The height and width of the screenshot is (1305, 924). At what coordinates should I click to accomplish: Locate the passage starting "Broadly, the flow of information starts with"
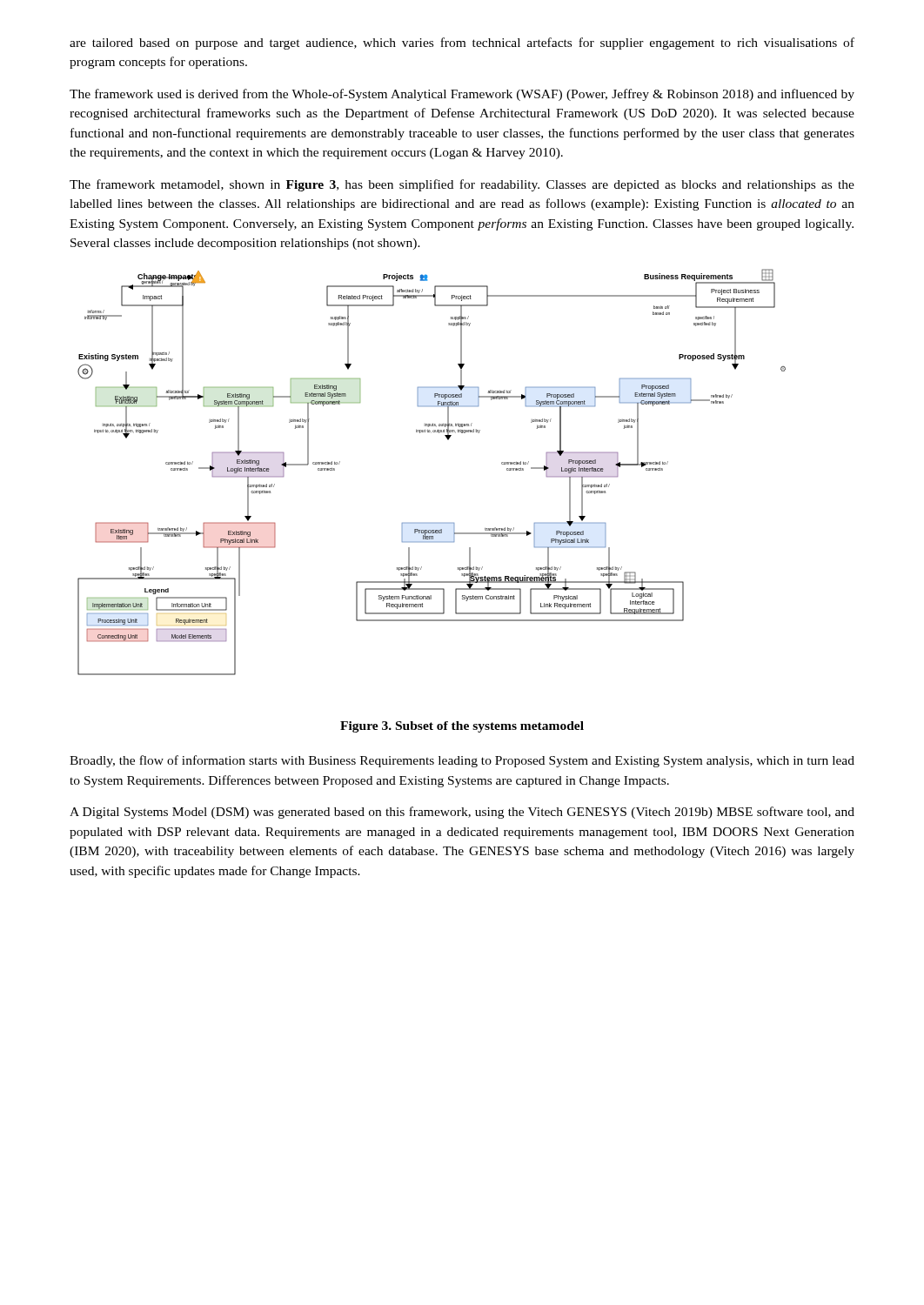point(462,770)
